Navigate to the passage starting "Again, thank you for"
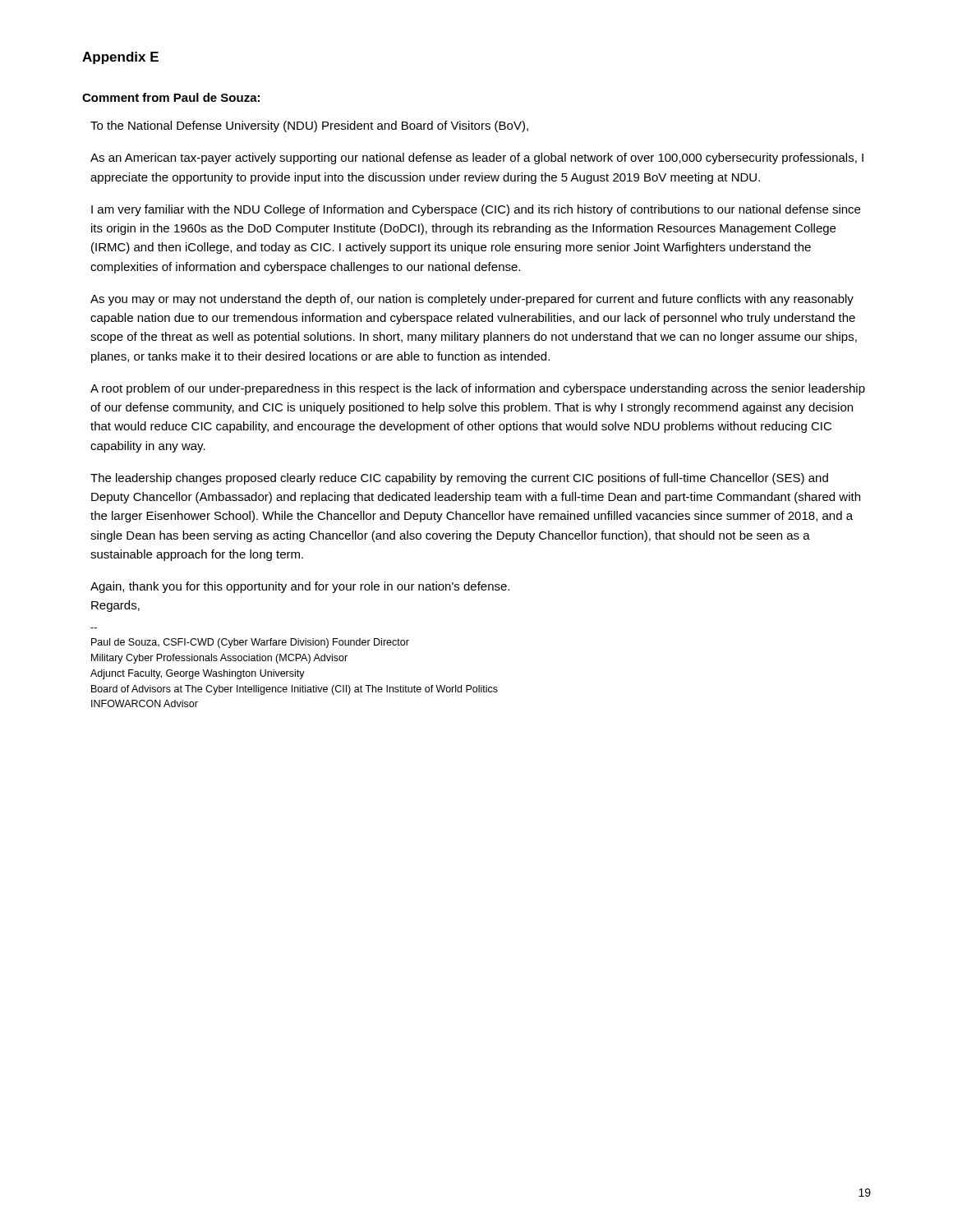This screenshot has width=953, height=1232. pyautogui.click(x=300, y=596)
